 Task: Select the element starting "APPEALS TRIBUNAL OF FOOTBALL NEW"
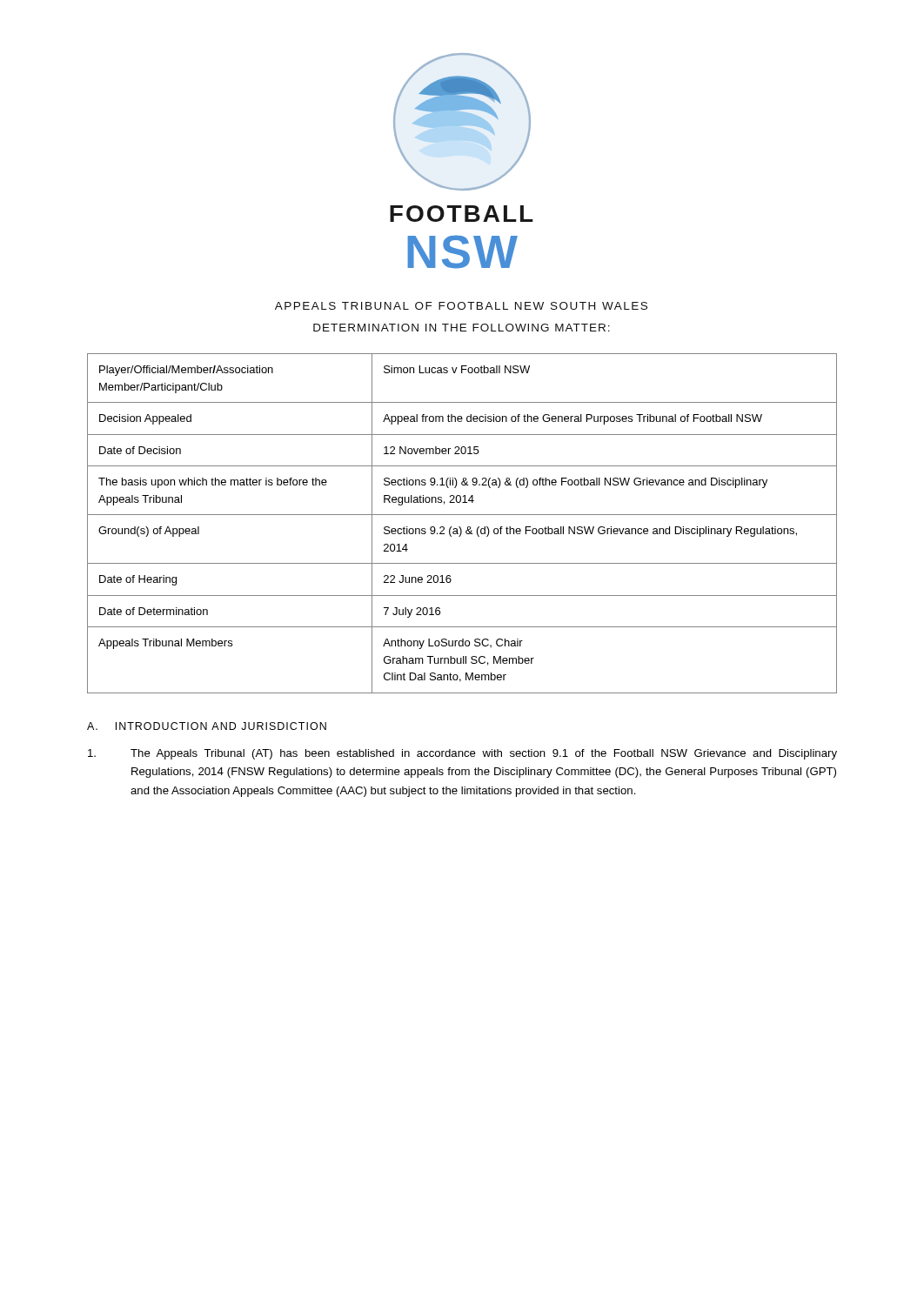(462, 306)
